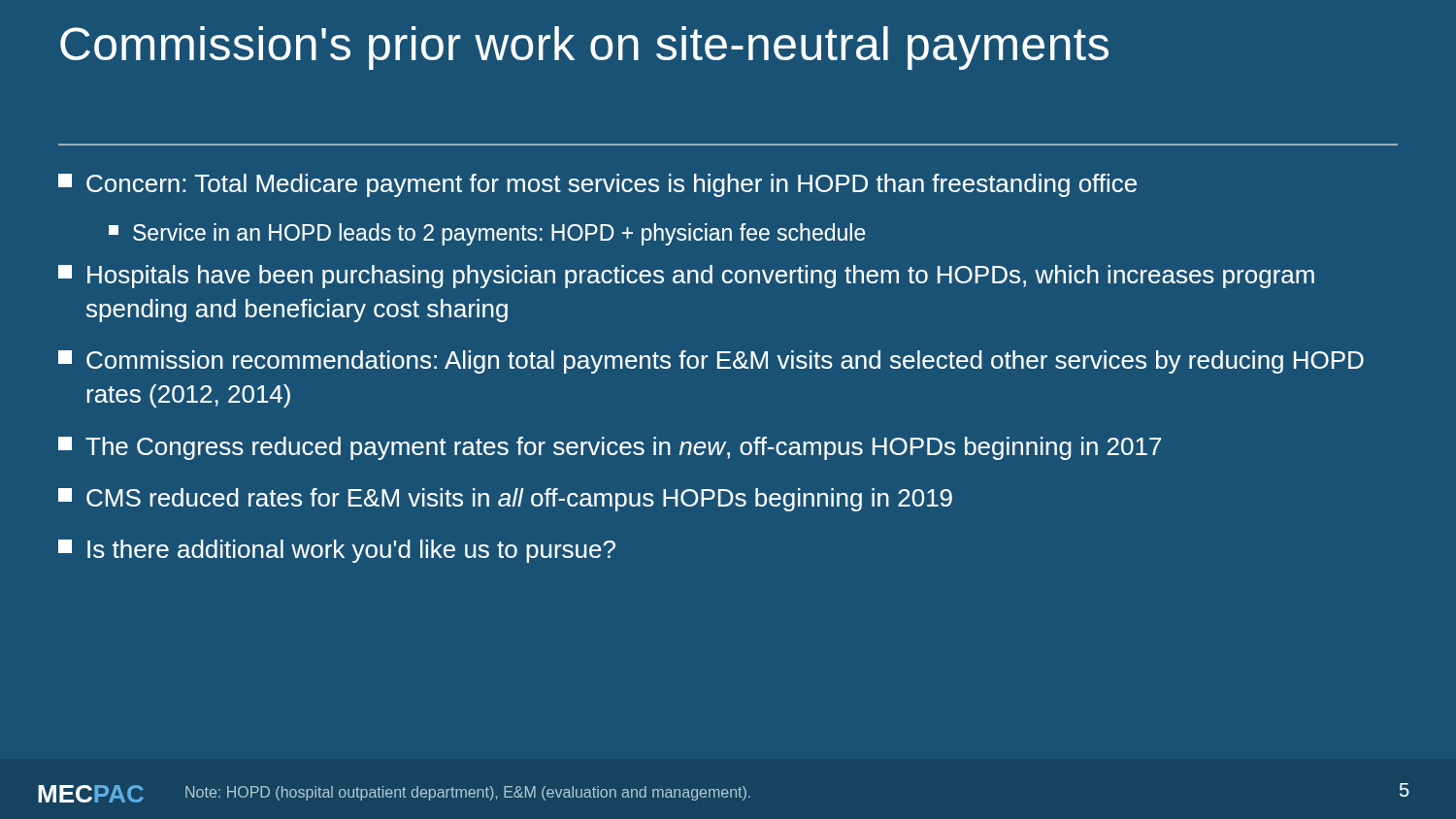The width and height of the screenshot is (1456, 819).
Task: Where is the passage that starts "The Congress reduced payment rates for"?
Action: pos(610,446)
